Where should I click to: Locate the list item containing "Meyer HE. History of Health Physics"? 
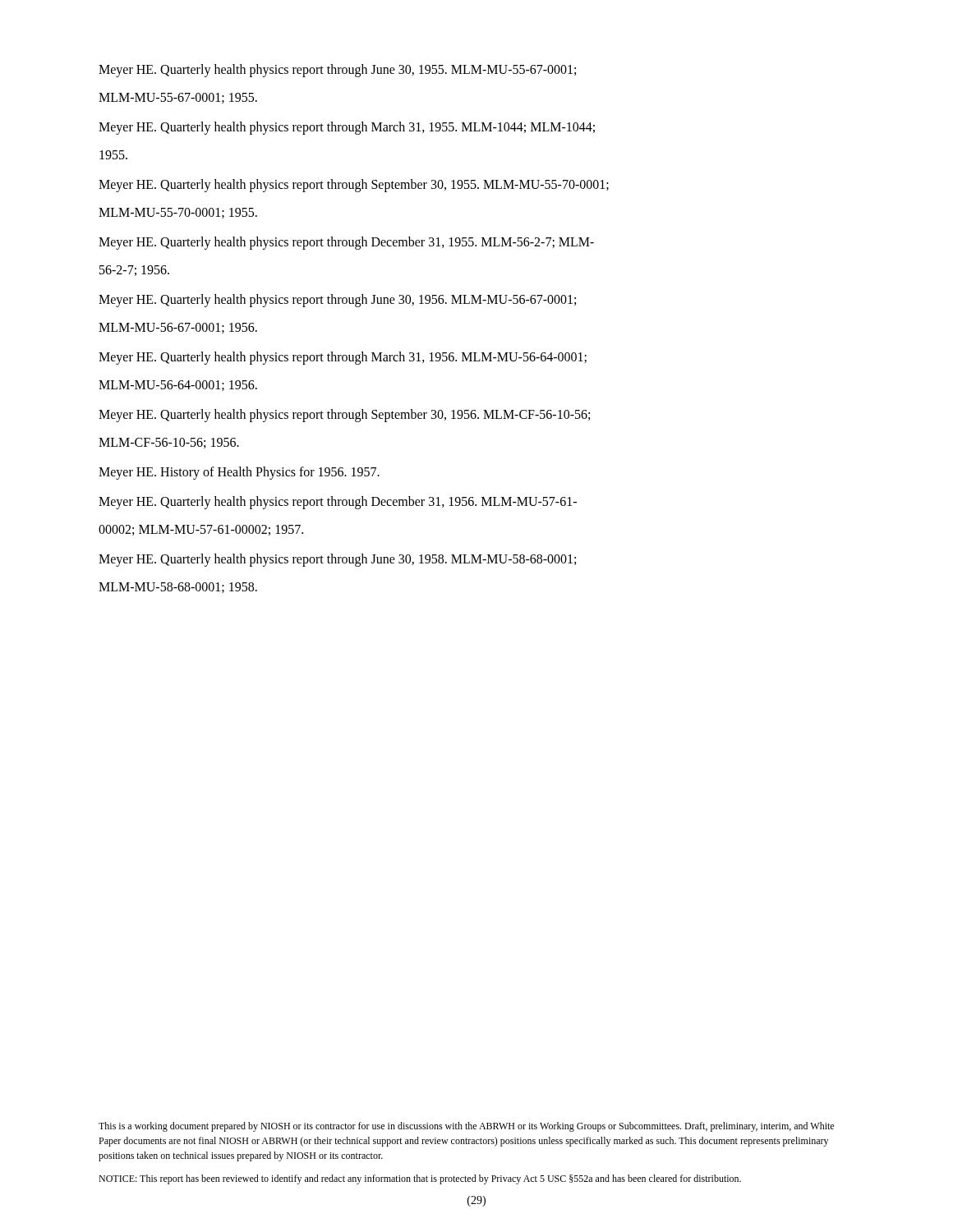click(239, 473)
